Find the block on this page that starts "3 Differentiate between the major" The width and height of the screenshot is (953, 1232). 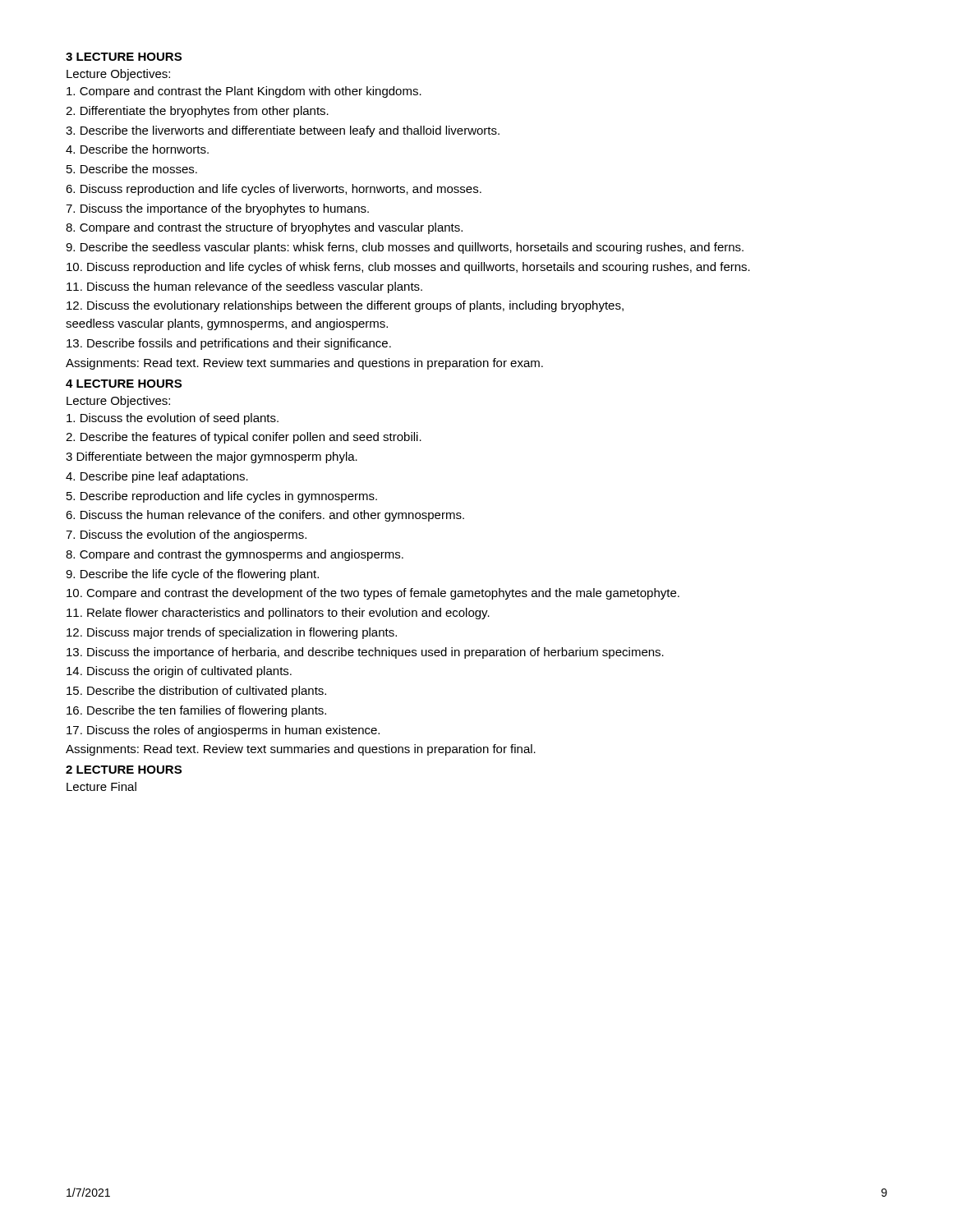[212, 456]
